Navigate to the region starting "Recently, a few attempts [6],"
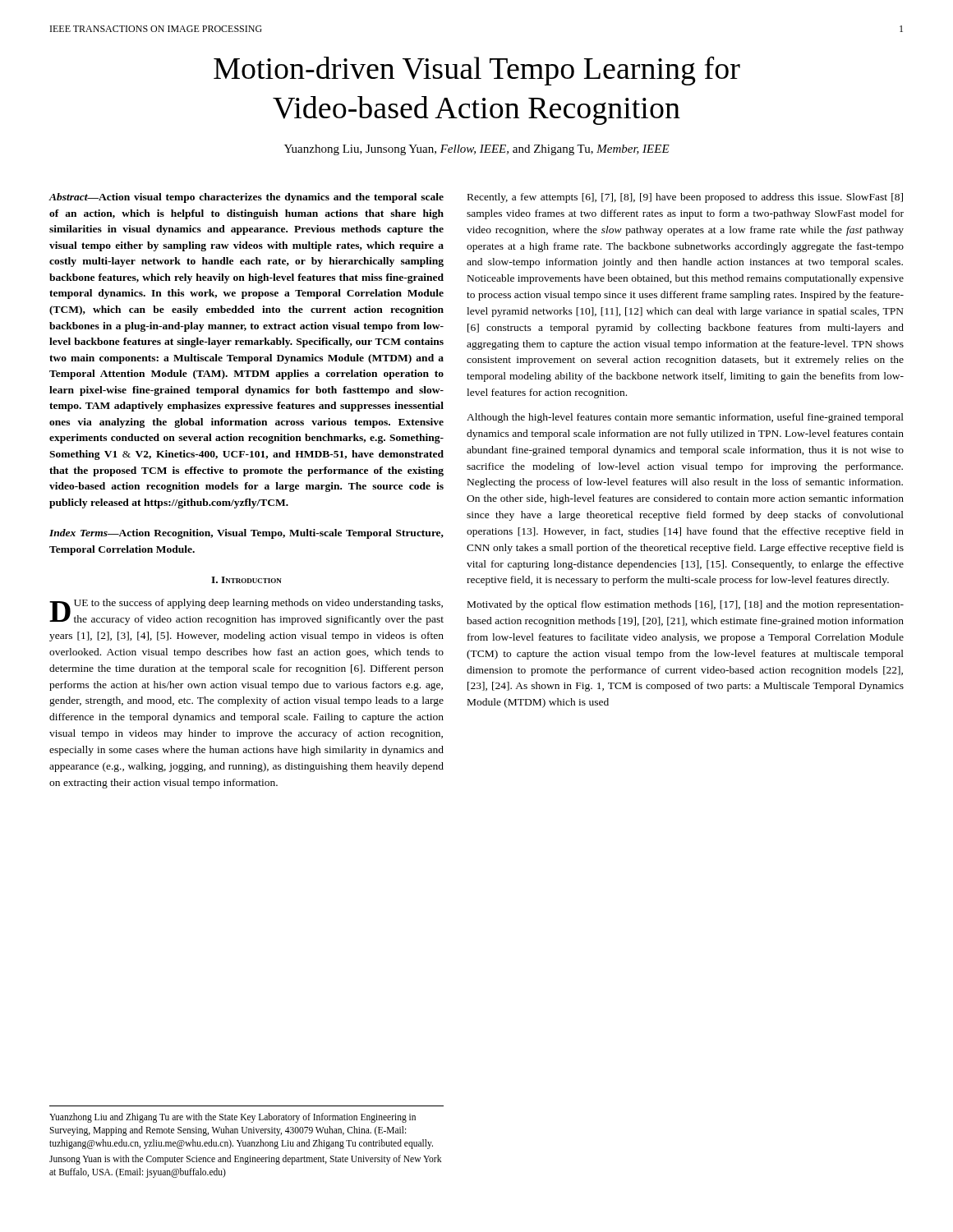Screen dimensions: 1232x953 pos(685,295)
